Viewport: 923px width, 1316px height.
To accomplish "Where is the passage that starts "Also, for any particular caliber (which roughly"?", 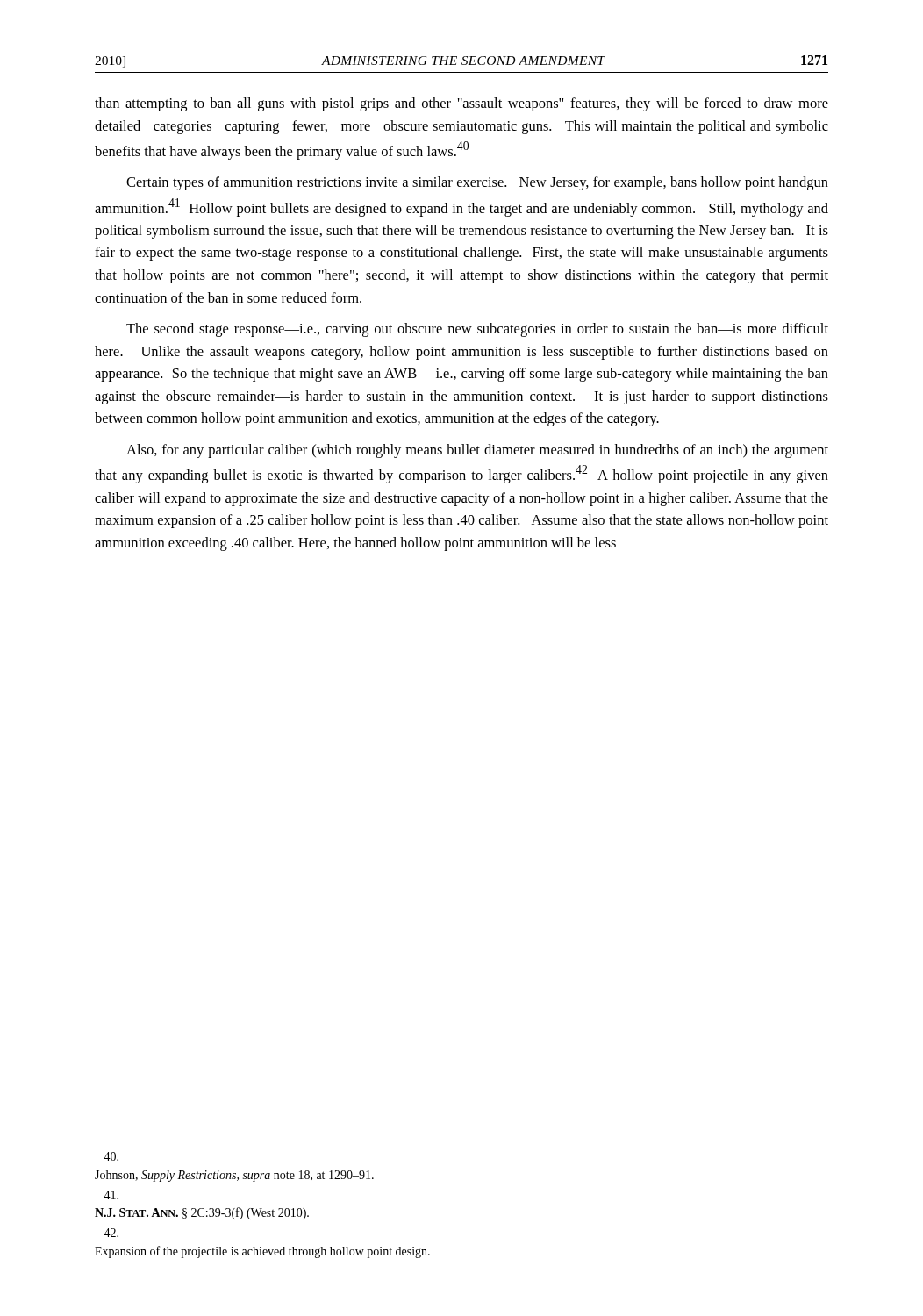I will coord(462,496).
